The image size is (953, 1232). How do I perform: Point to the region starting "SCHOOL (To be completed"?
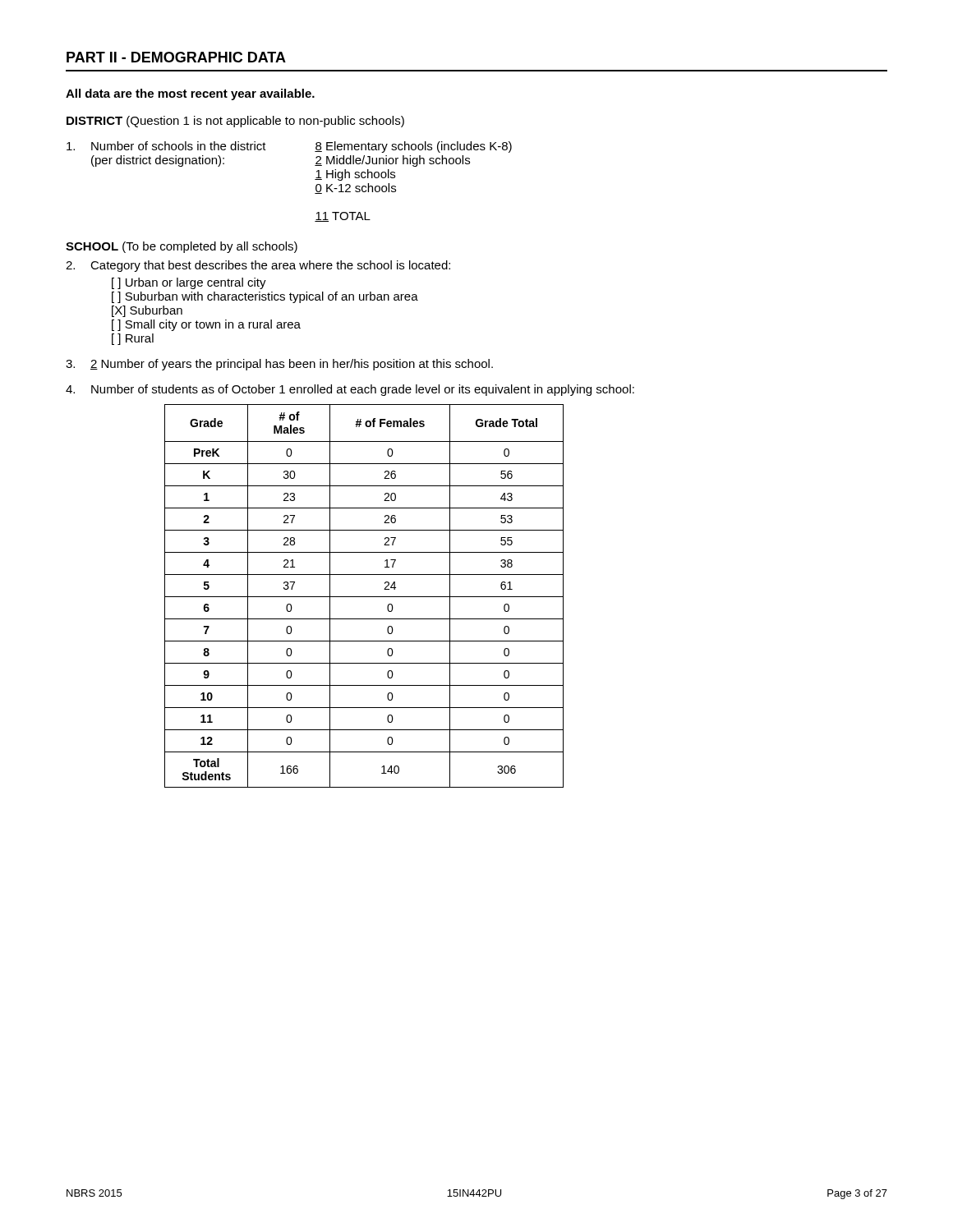[x=182, y=246]
